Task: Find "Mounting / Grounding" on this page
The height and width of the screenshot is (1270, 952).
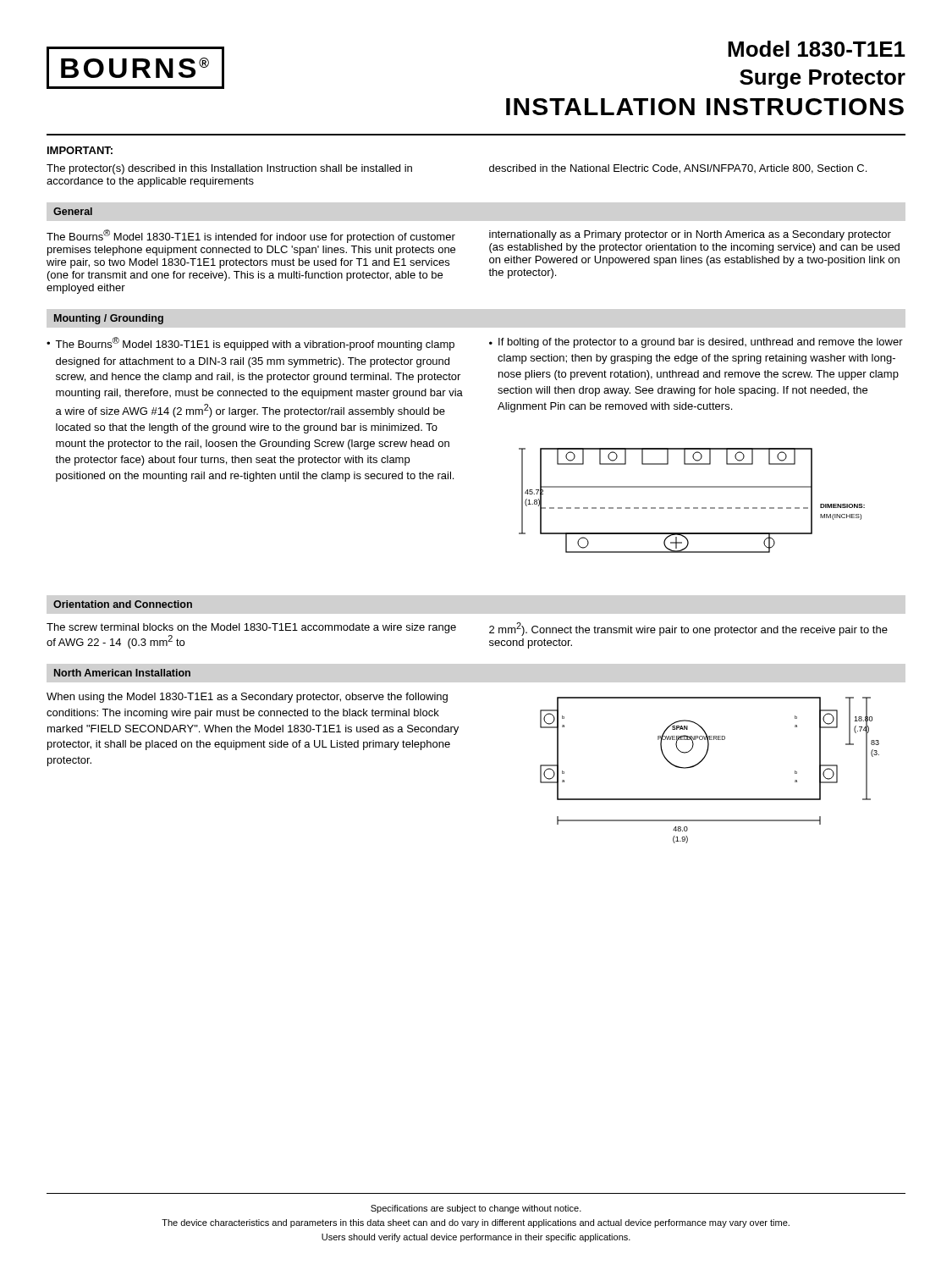Action: [109, 319]
